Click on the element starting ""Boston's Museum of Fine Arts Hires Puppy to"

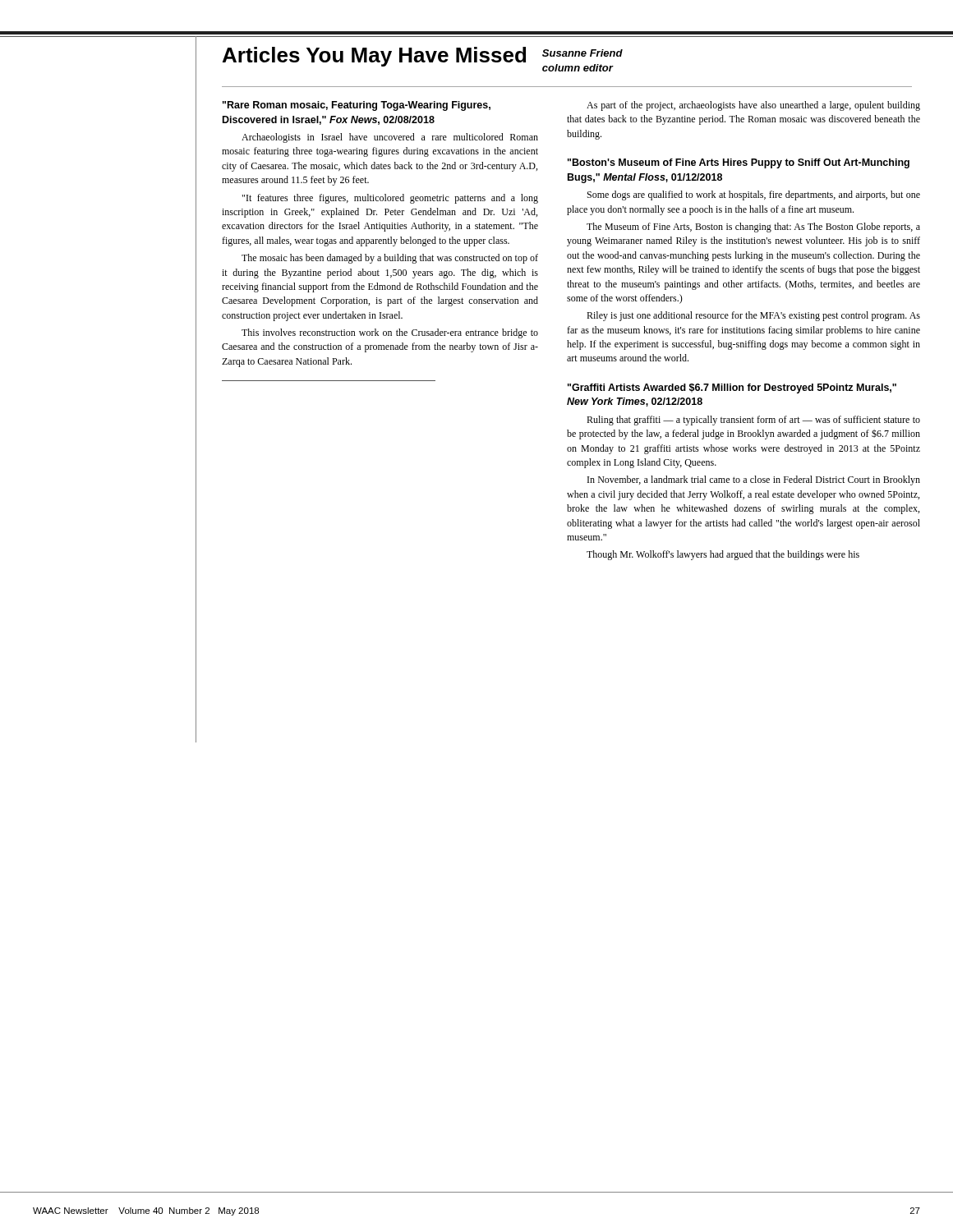tap(738, 170)
